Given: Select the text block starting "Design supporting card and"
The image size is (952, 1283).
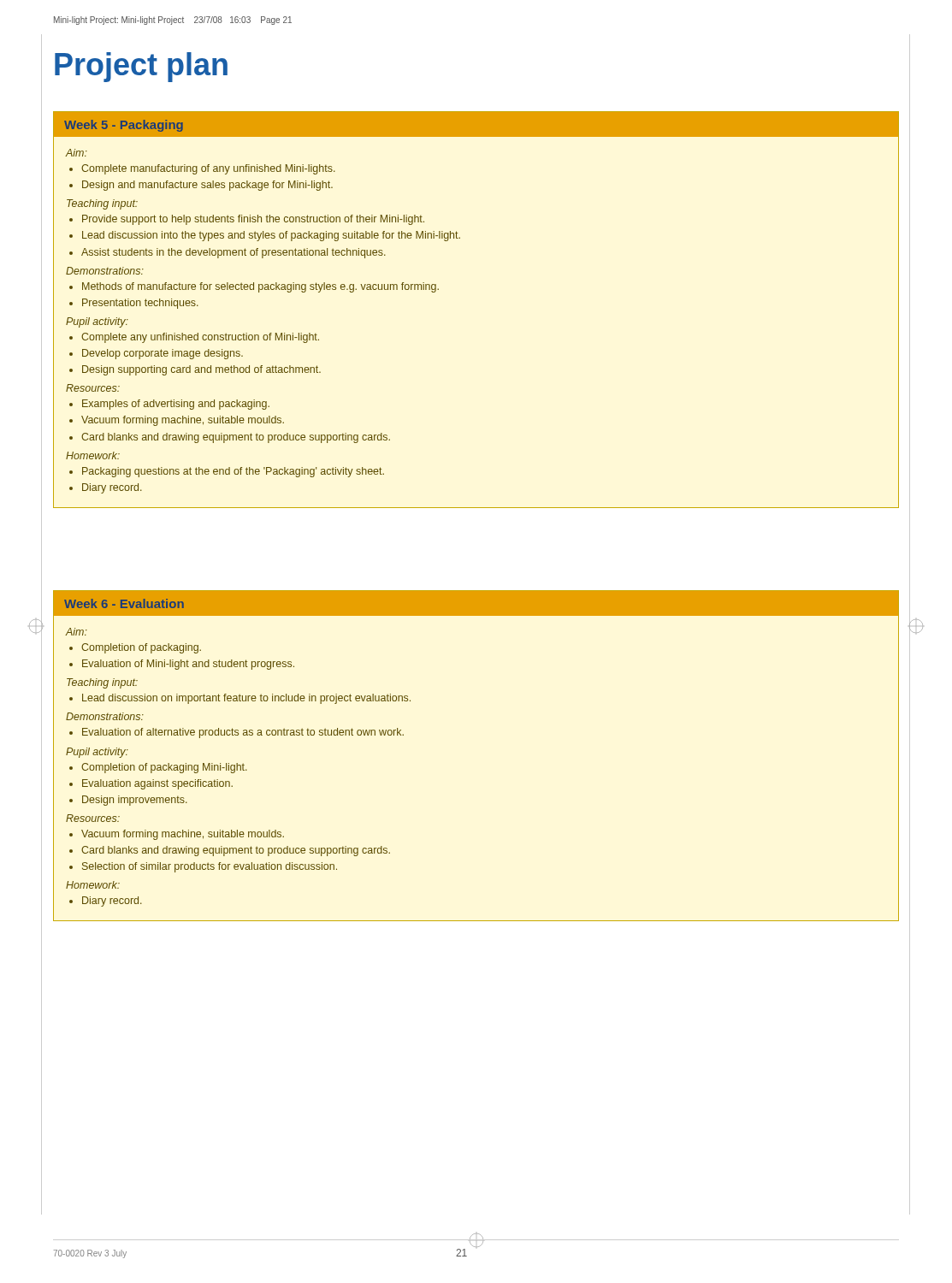Looking at the screenshot, I should [x=201, y=370].
